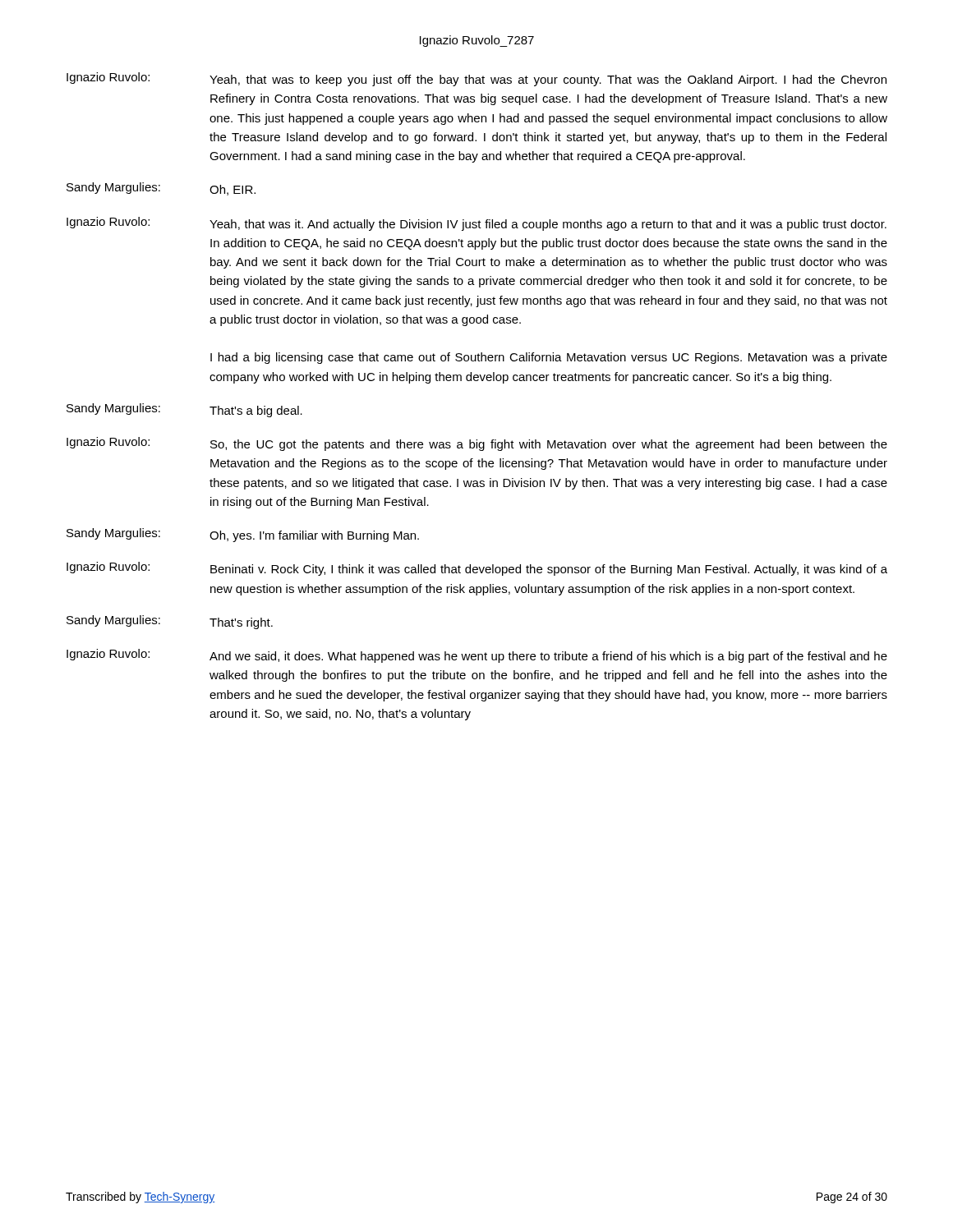The width and height of the screenshot is (953, 1232).
Task: Find the text block that reads "Sandy Margulies: That's a"
Action: pyautogui.click(x=109, y=410)
